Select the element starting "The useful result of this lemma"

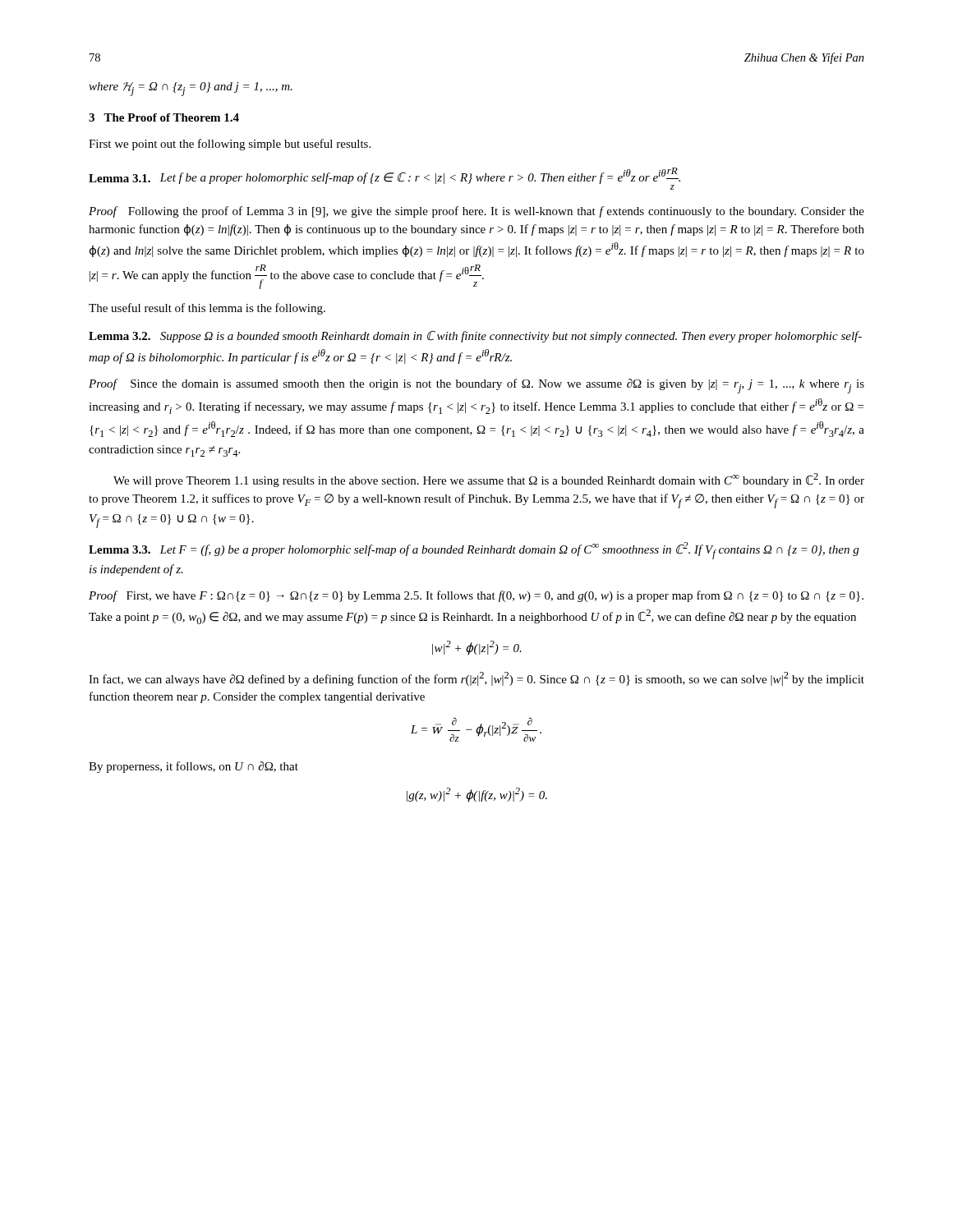207,308
